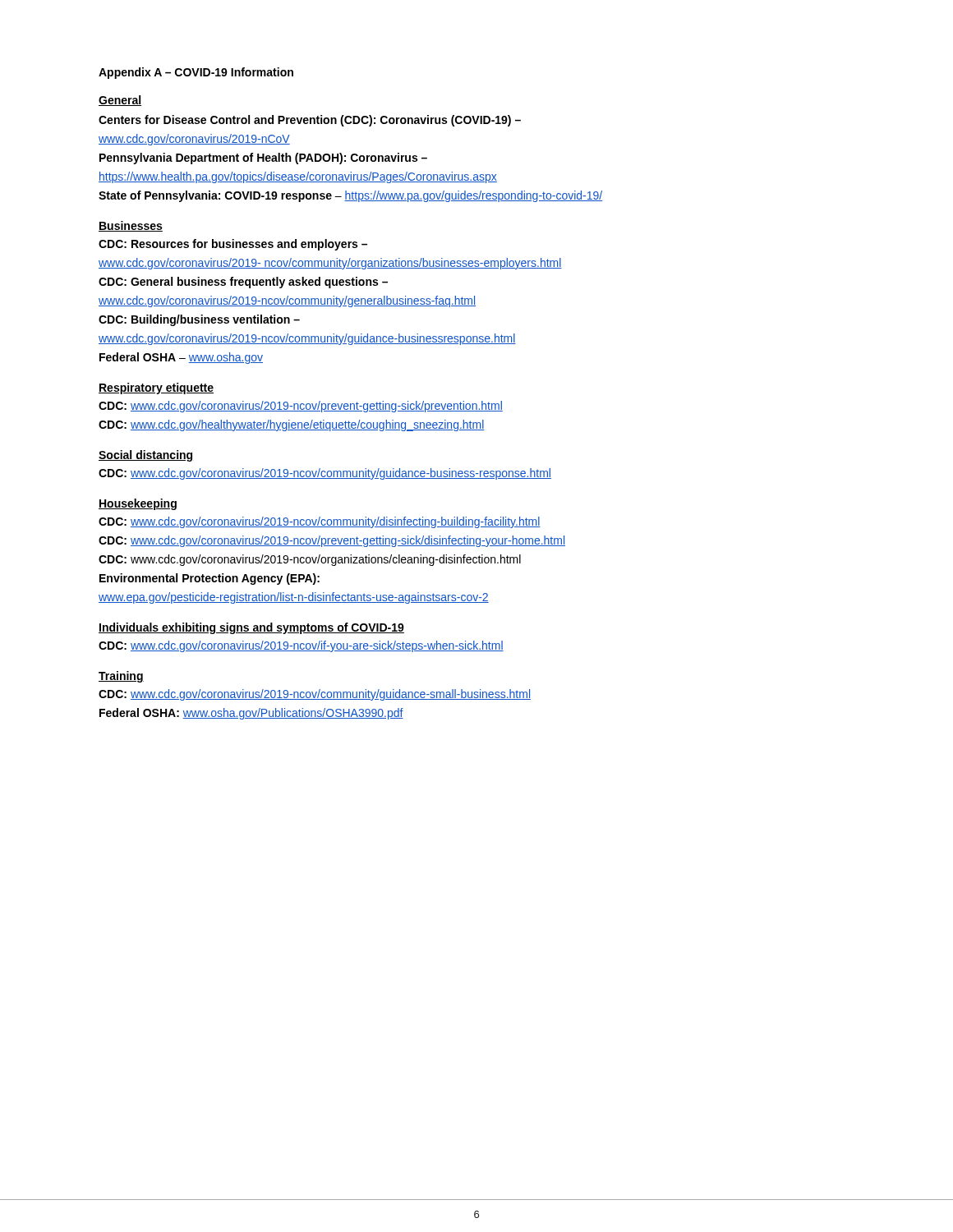Image resolution: width=953 pixels, height=1232 pixels.
Task: Locate the block starting "Individuals exhibiting signs and symptoms of COVID-19"
Action: point(251,628)
